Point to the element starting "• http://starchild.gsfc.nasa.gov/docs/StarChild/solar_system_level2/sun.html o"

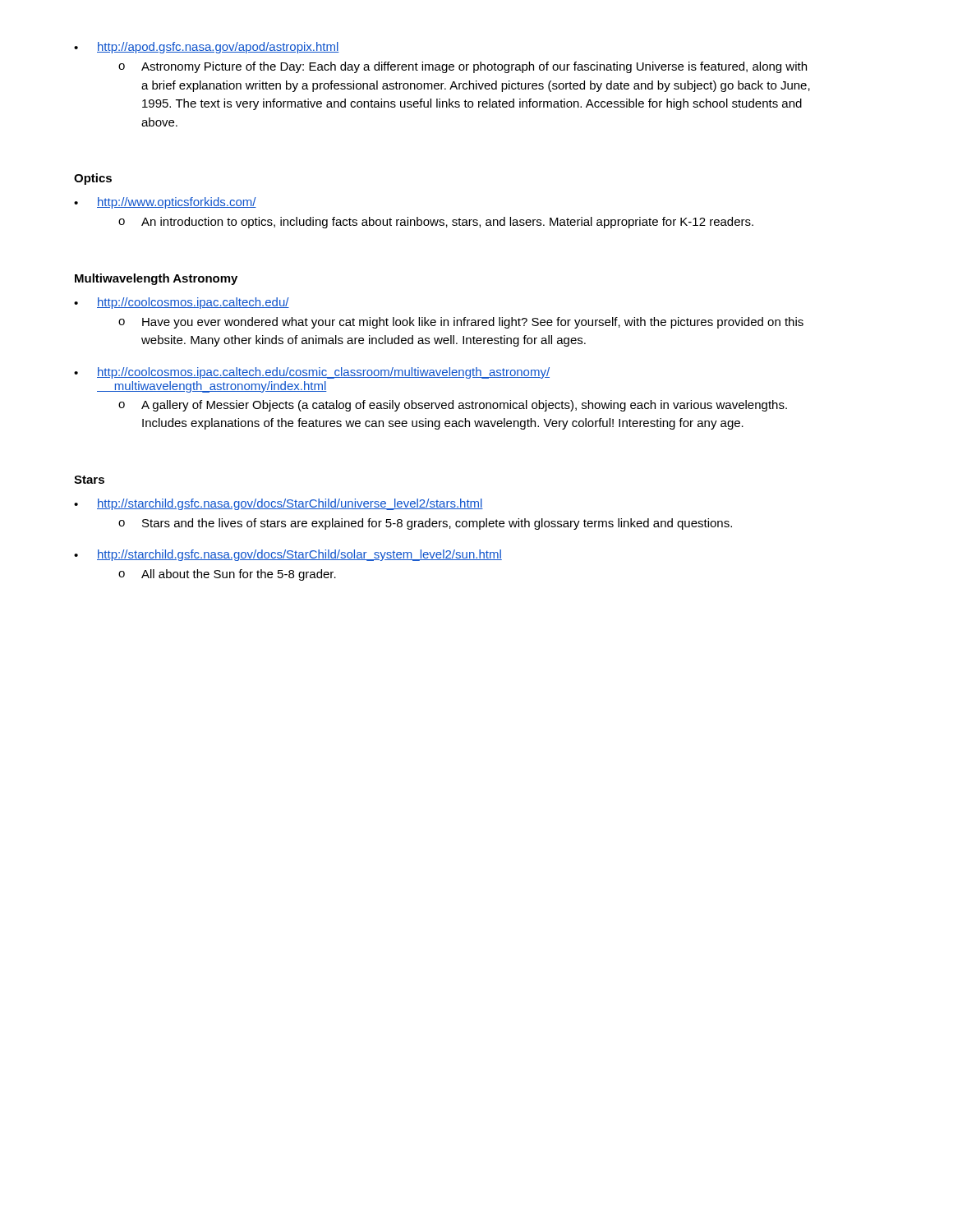coord(476,565)
